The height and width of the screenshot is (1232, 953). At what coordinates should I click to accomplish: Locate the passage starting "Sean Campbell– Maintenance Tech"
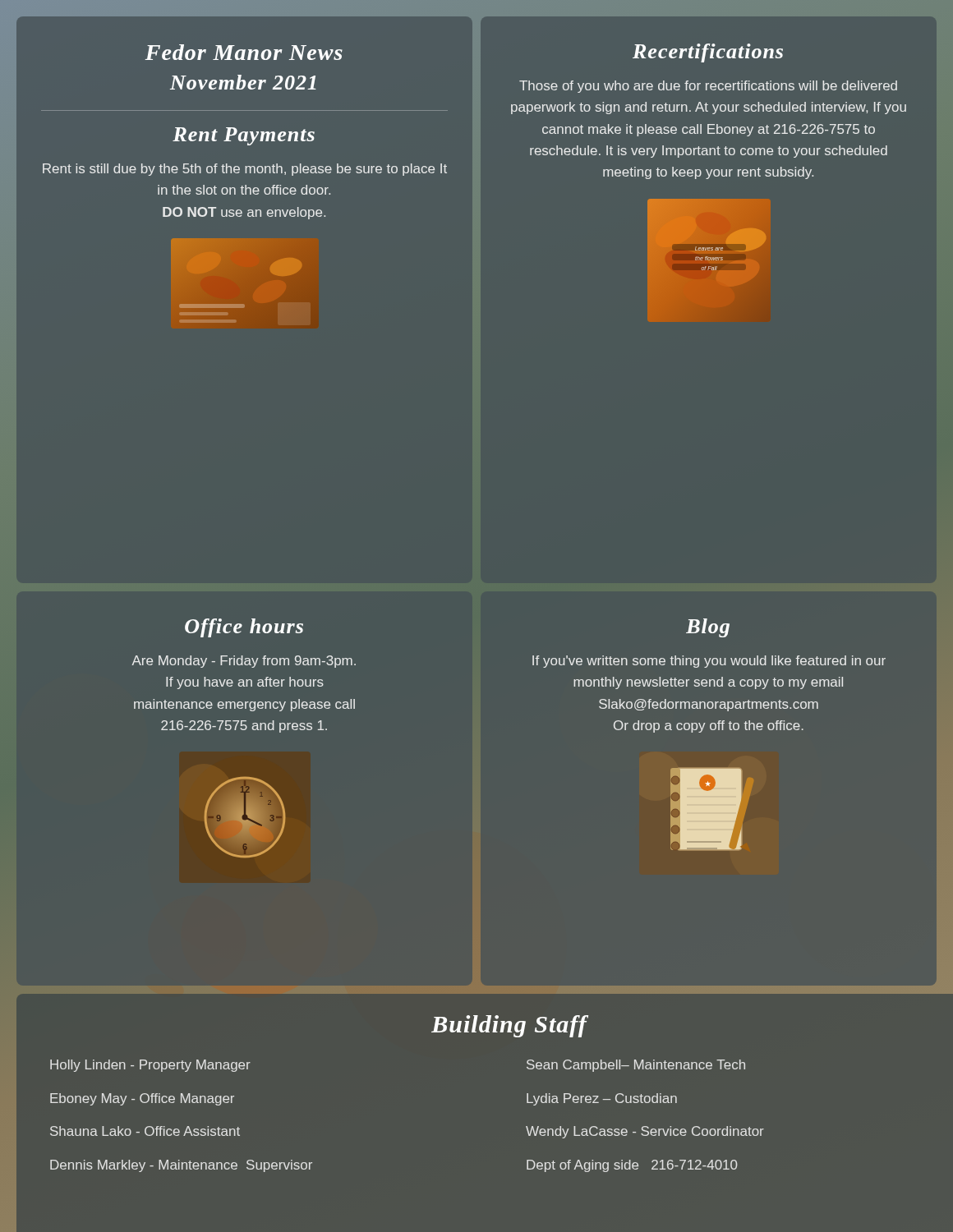pos(636,1065)
